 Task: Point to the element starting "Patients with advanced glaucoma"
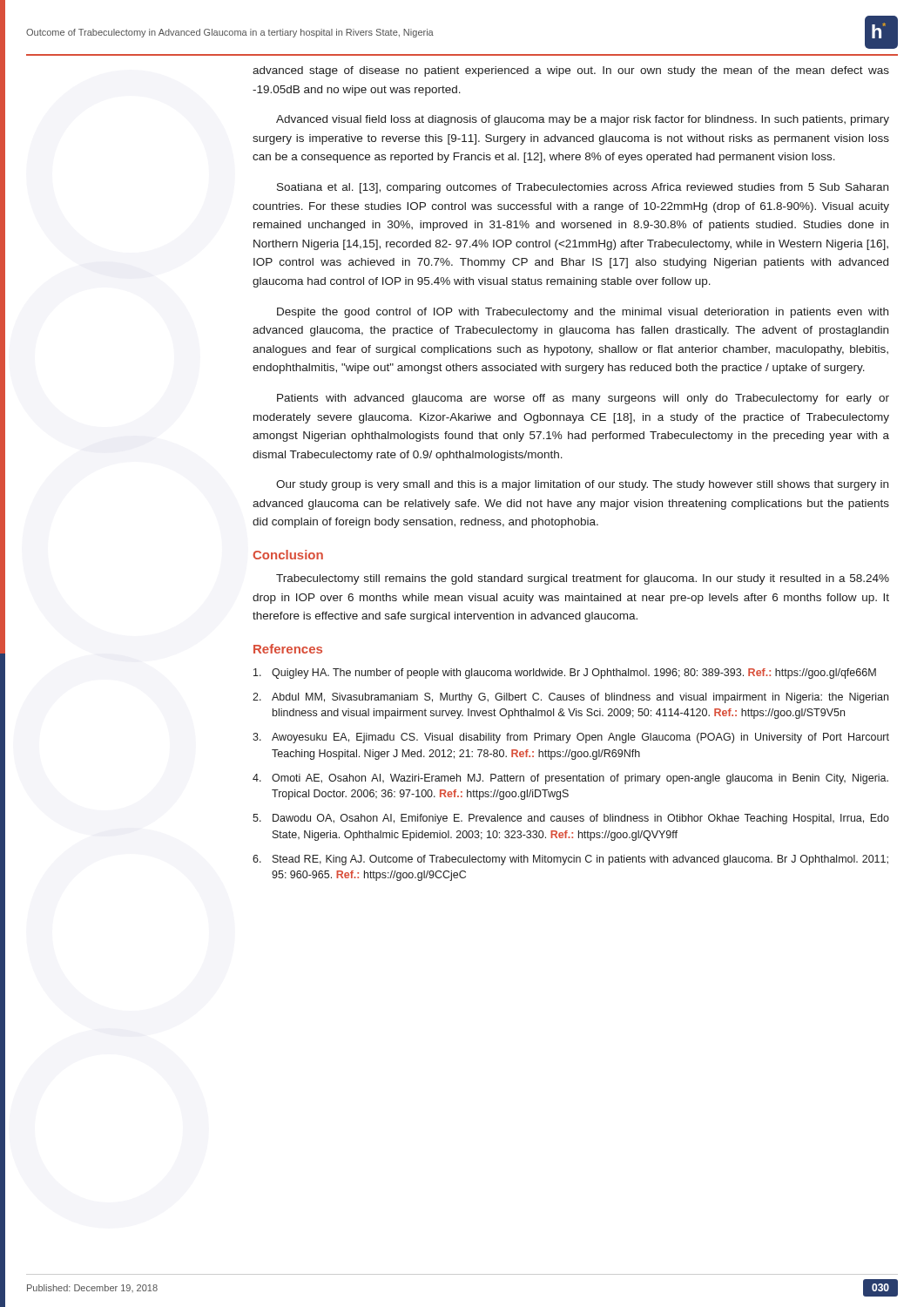click(571, 426)
